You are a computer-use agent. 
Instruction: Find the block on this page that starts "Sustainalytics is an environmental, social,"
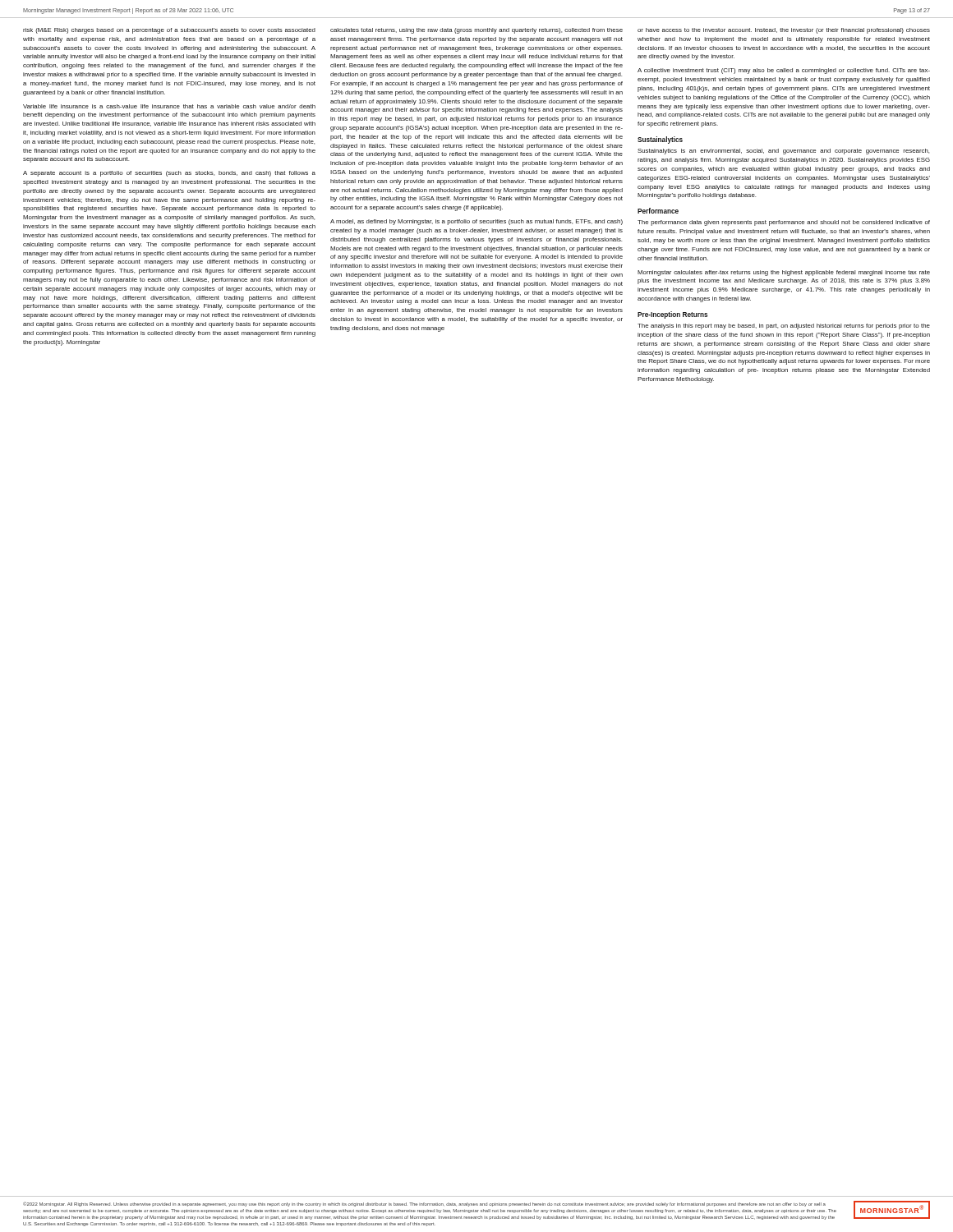point(784,174)
